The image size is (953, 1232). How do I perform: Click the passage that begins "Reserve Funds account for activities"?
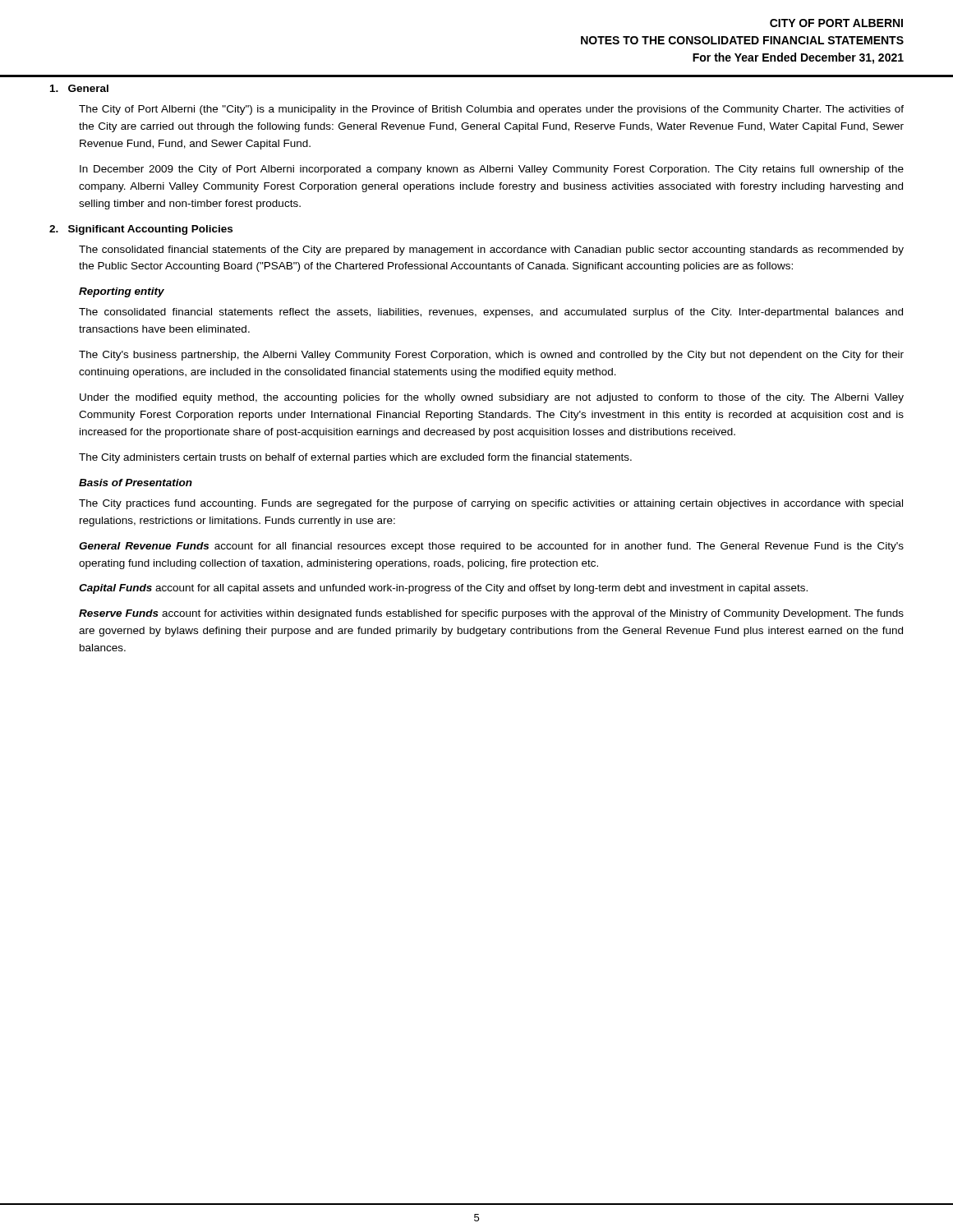(491, 631)
